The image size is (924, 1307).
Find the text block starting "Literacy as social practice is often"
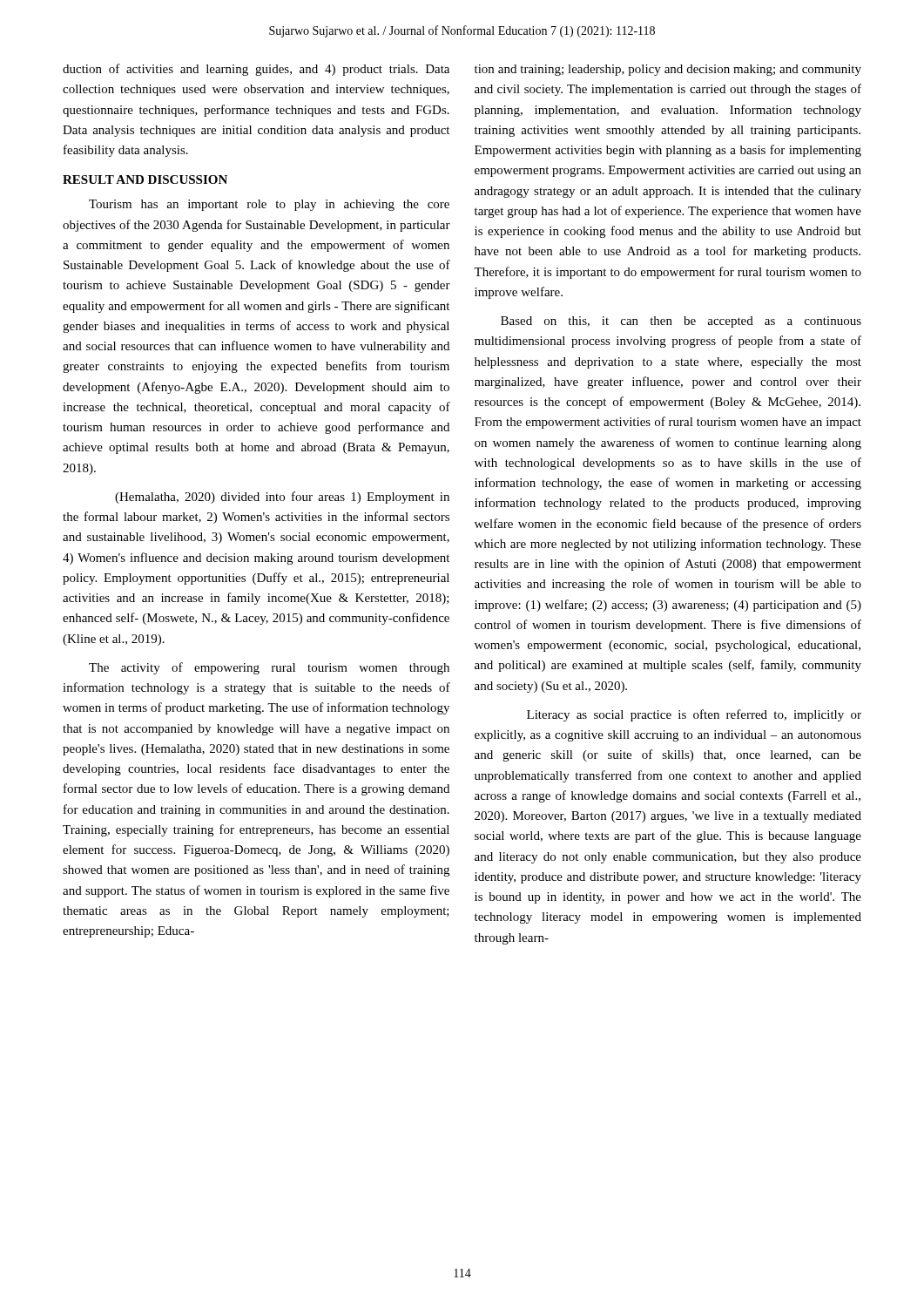click(668, 826)
